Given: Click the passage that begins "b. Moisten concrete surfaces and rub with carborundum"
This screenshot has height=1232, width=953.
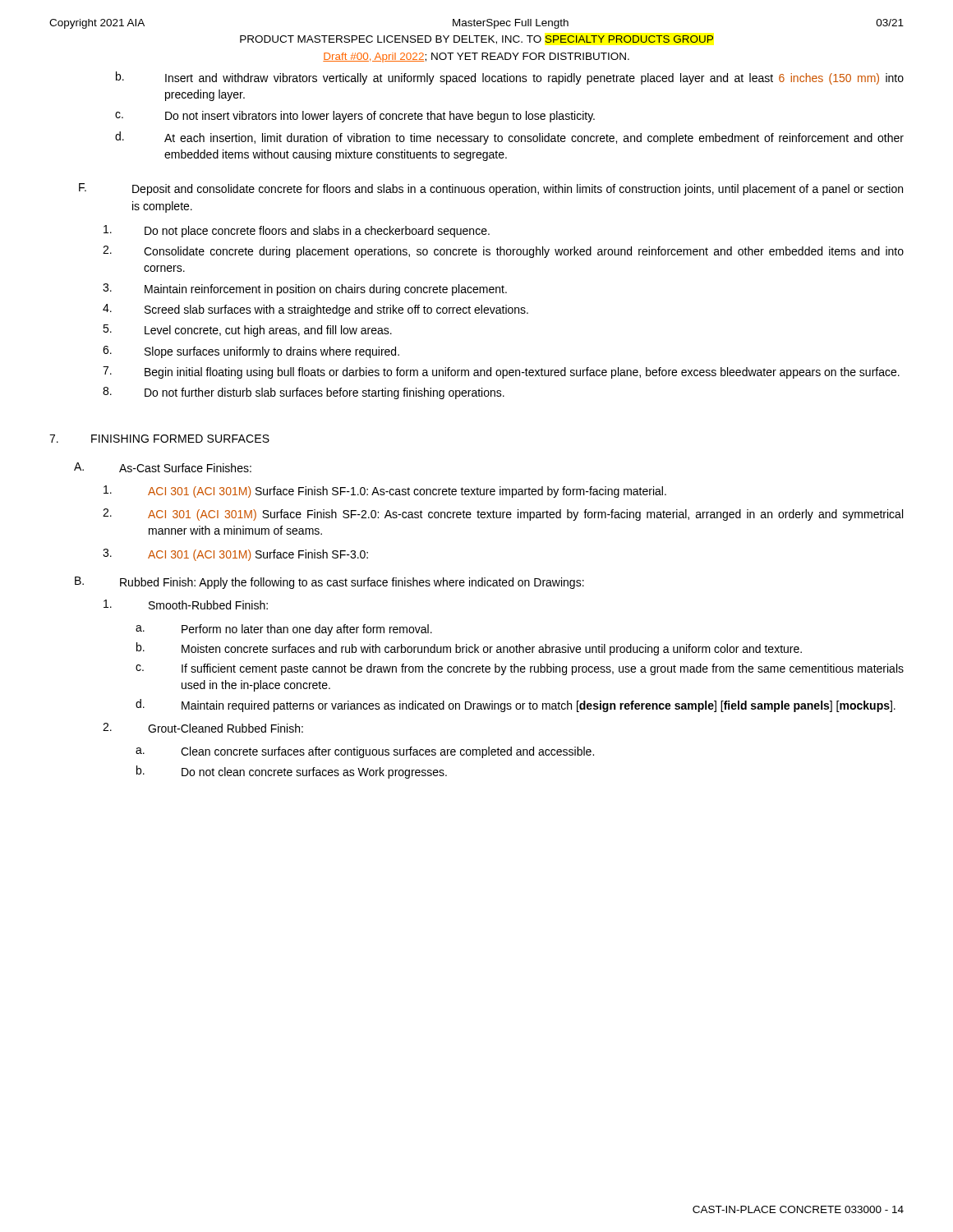Looking at the screenshot, I should 476,649.
